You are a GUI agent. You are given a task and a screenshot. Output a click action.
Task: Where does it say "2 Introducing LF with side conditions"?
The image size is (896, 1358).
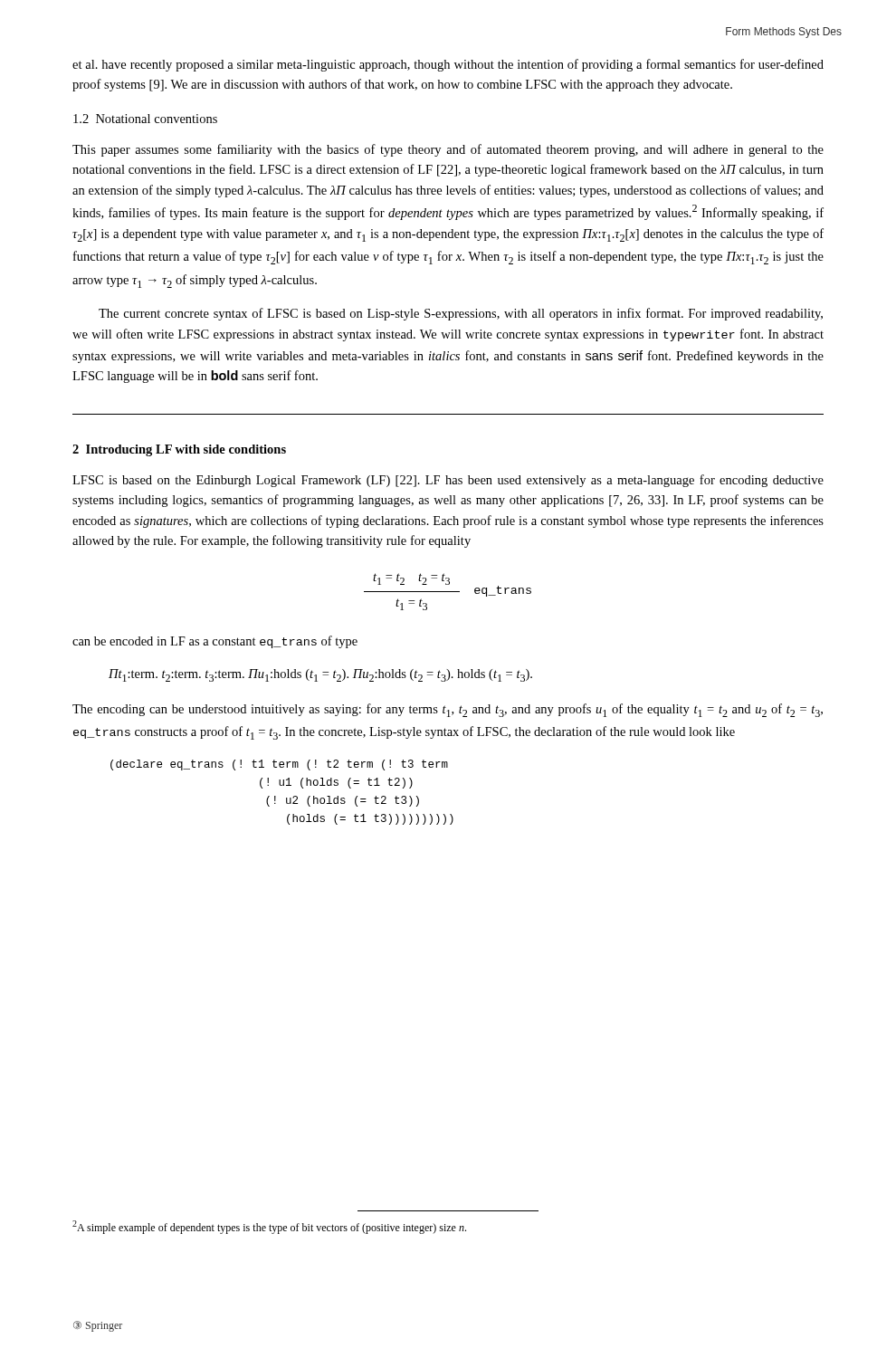click(x=179, y=449)
